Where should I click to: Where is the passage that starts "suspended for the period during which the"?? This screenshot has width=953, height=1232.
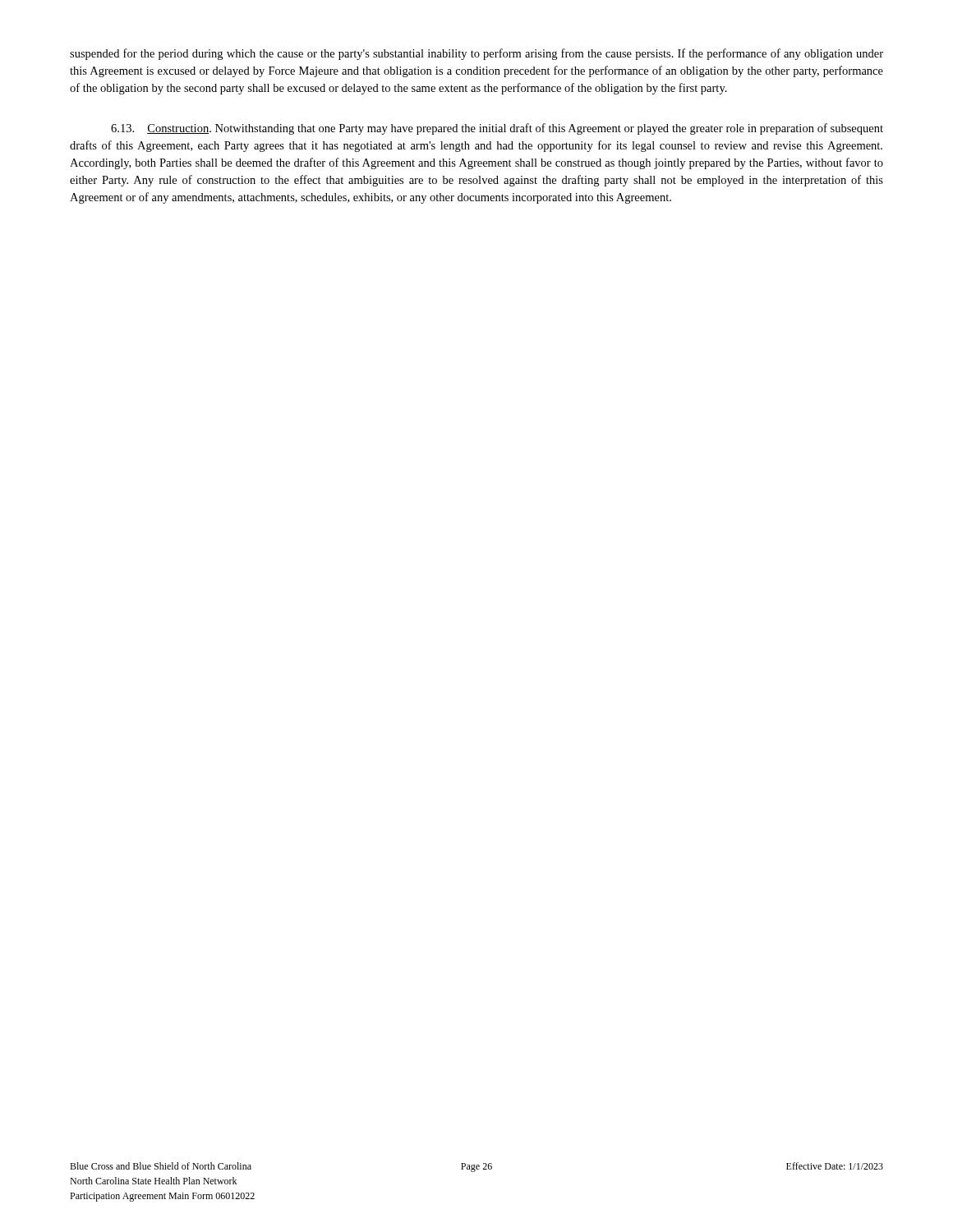click(x=476, y=71)
